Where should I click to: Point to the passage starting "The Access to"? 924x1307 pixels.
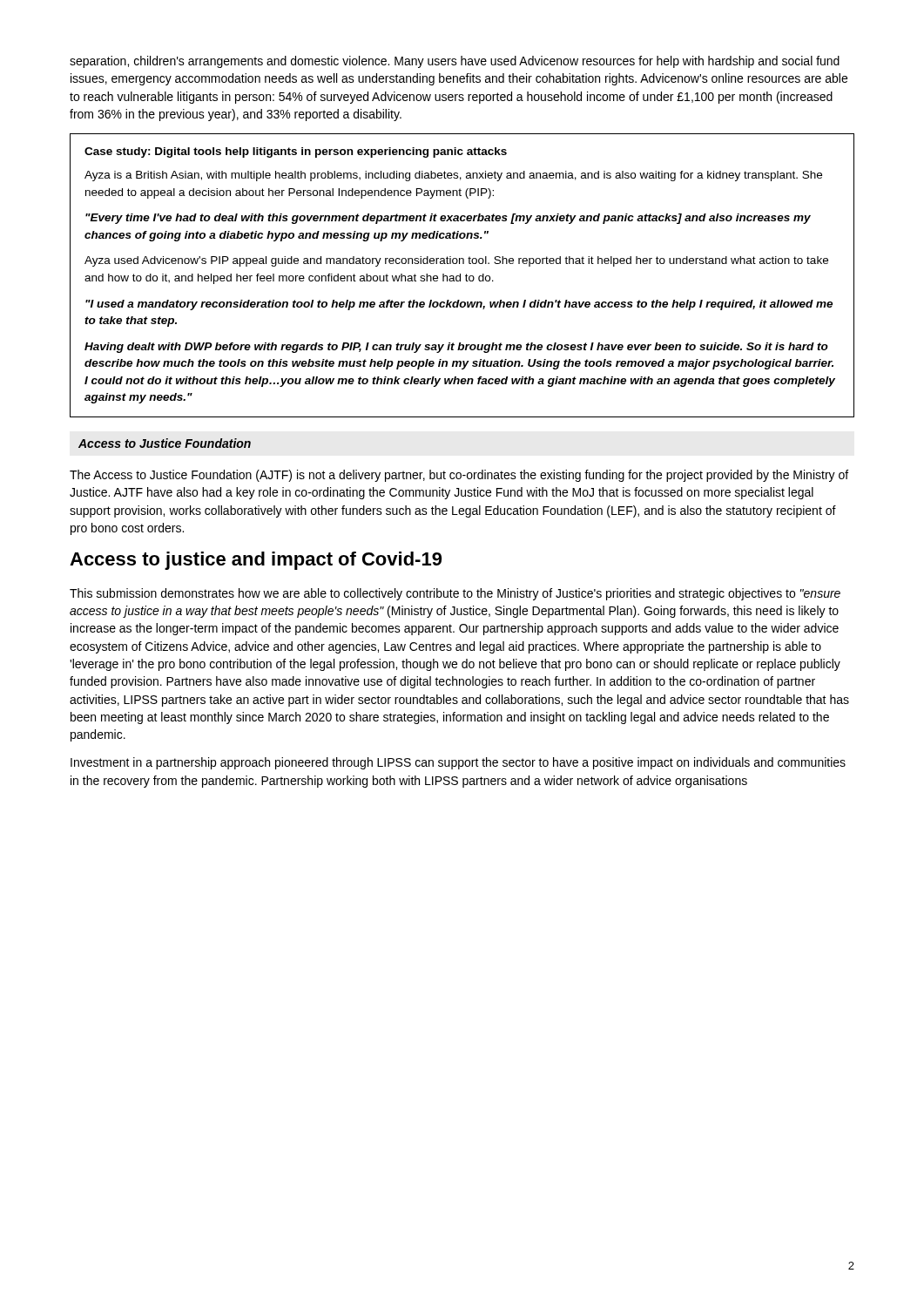459,501
